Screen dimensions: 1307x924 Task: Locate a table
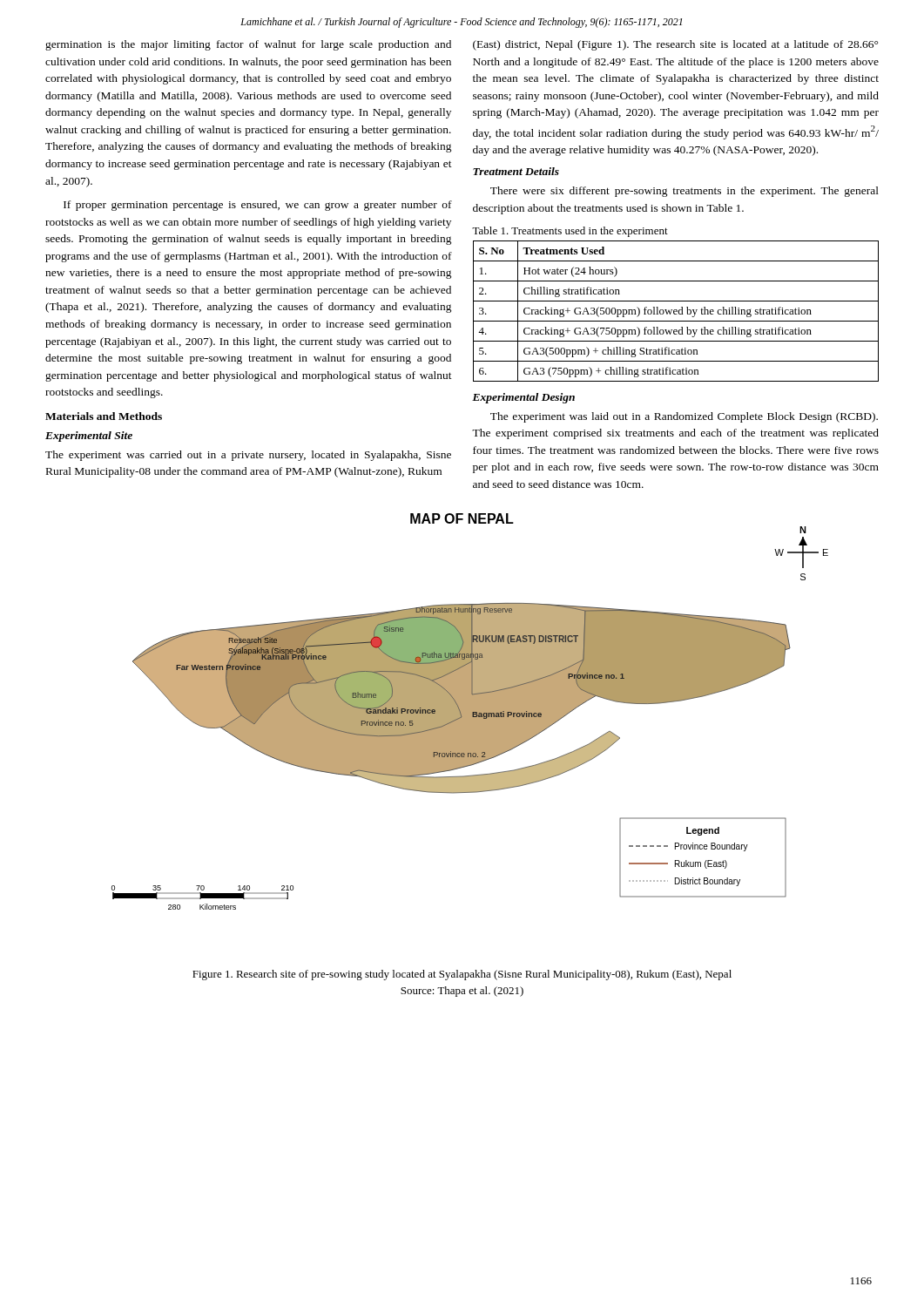pos(676,311)
